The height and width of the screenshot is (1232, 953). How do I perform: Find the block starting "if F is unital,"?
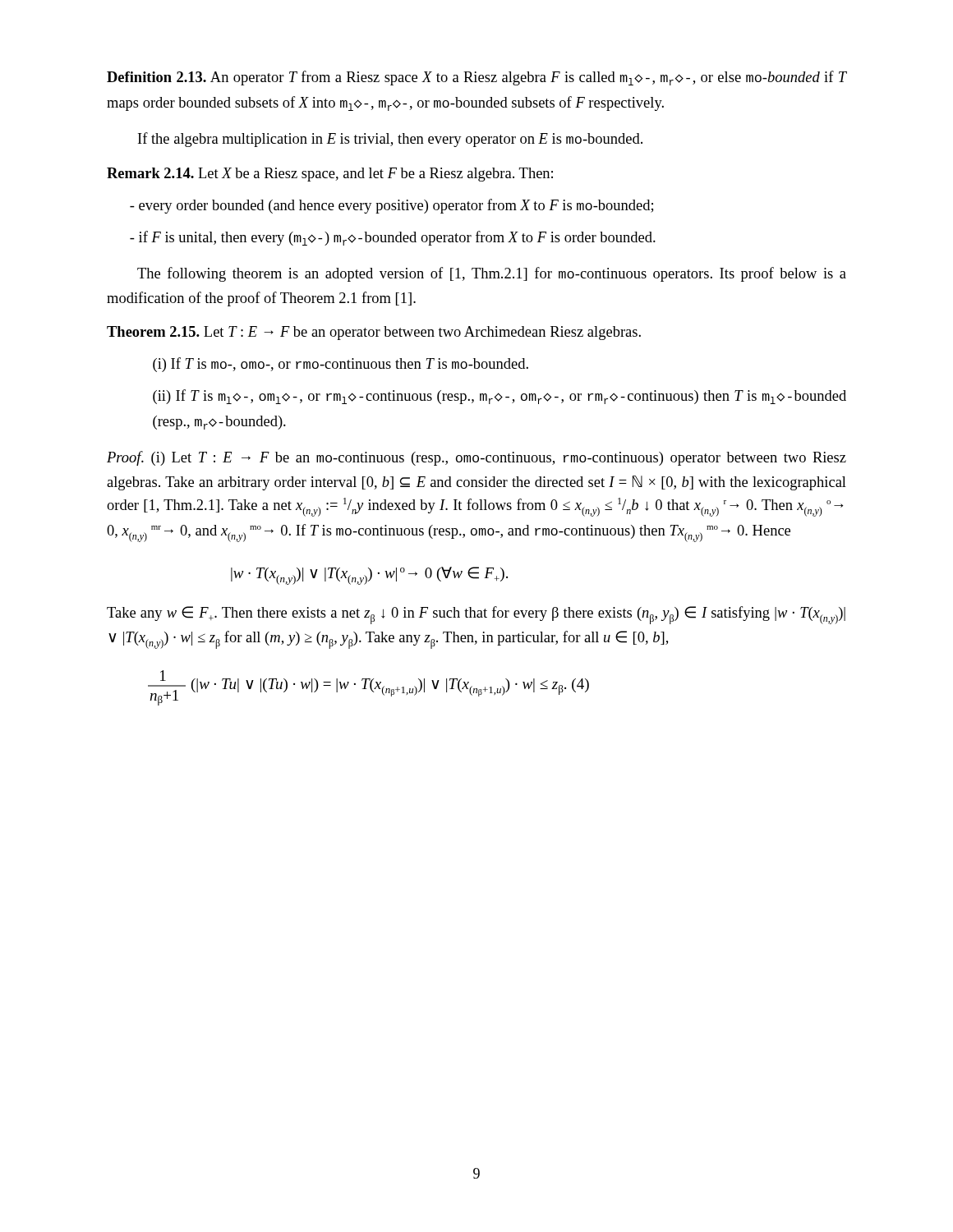[393, 239]
